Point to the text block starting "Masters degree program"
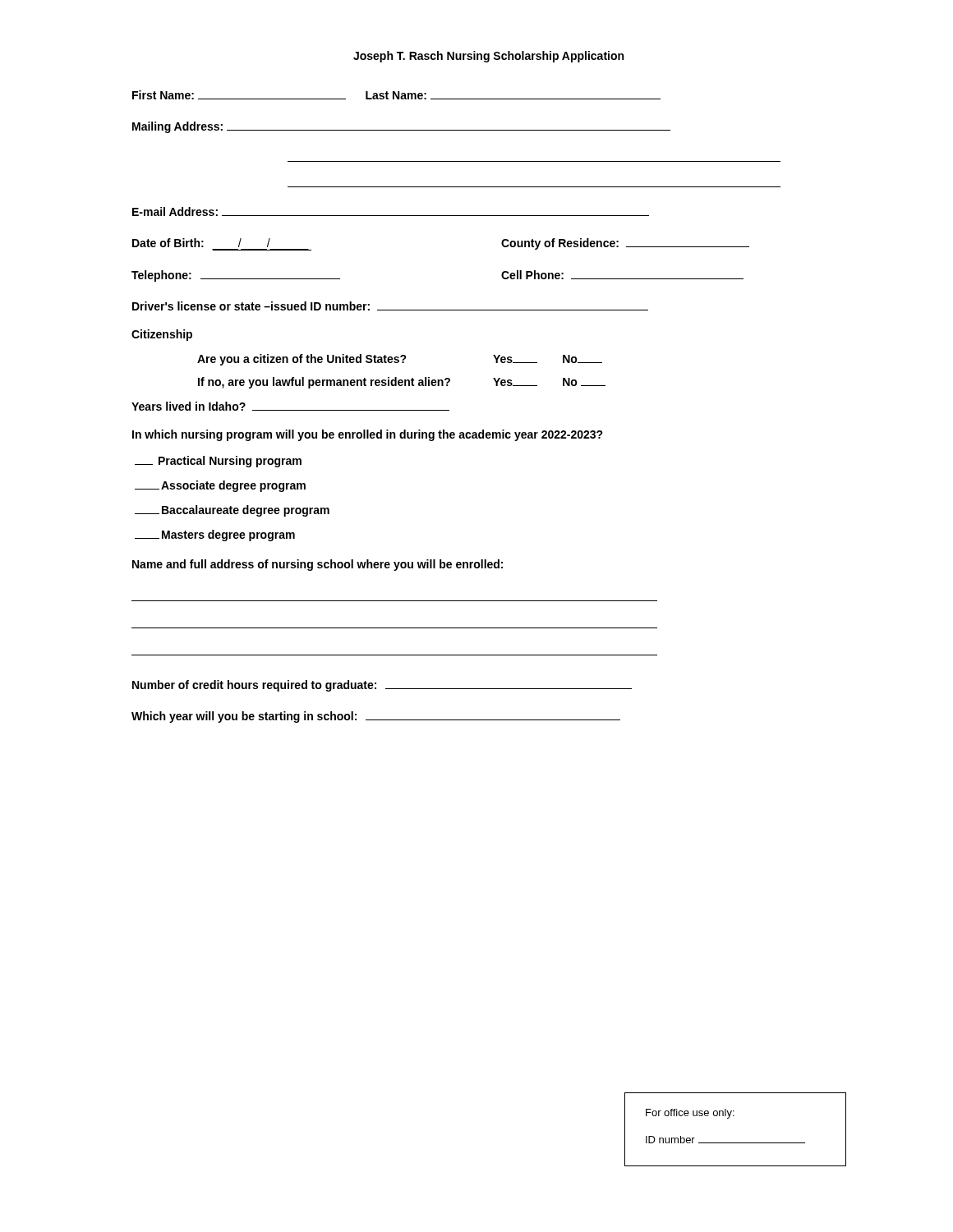The height and width of the screenshot is (1232, 953). [x=215, y=534]
